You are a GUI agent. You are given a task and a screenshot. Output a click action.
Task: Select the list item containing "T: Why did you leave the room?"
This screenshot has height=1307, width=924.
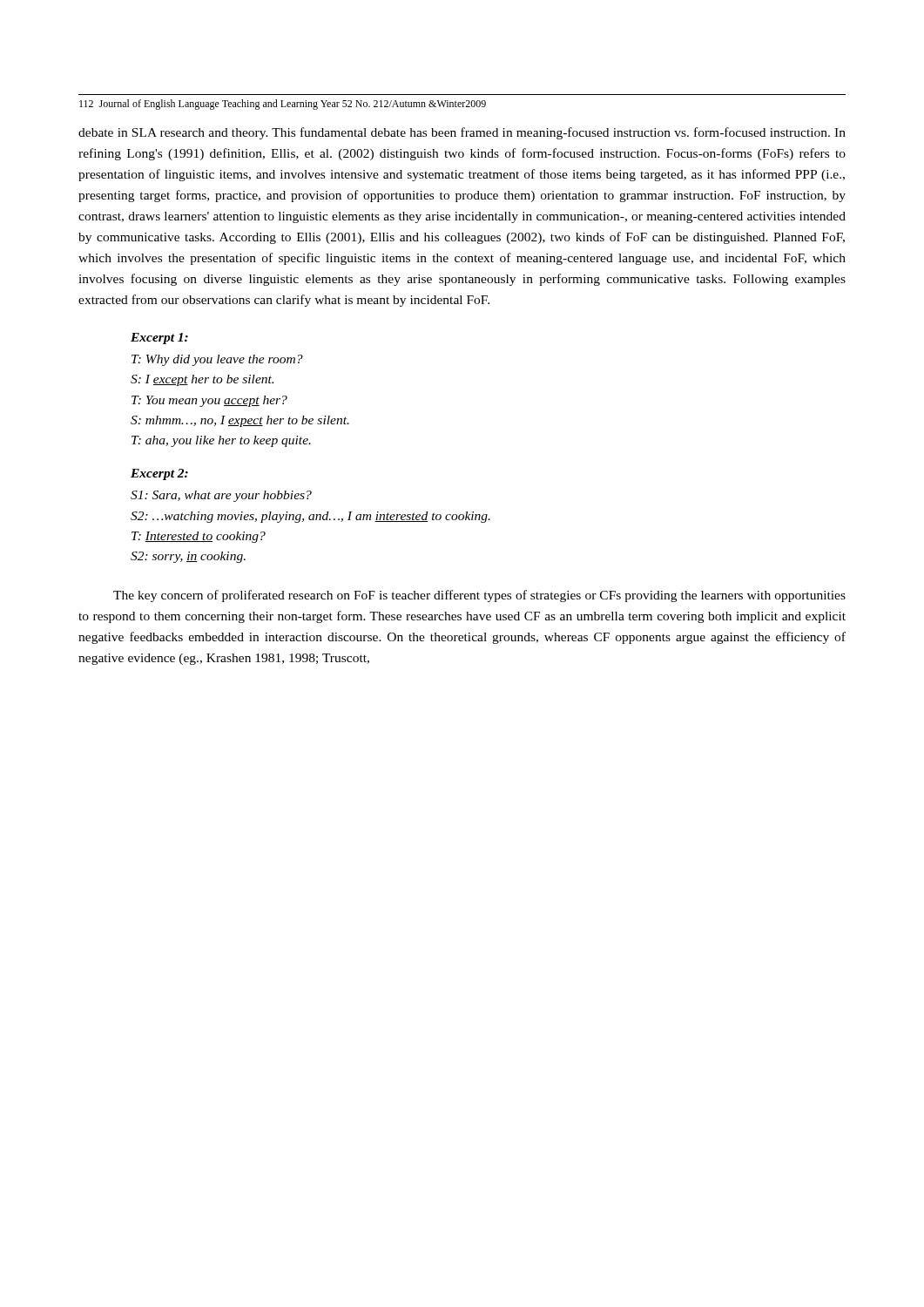click(217, 359)
